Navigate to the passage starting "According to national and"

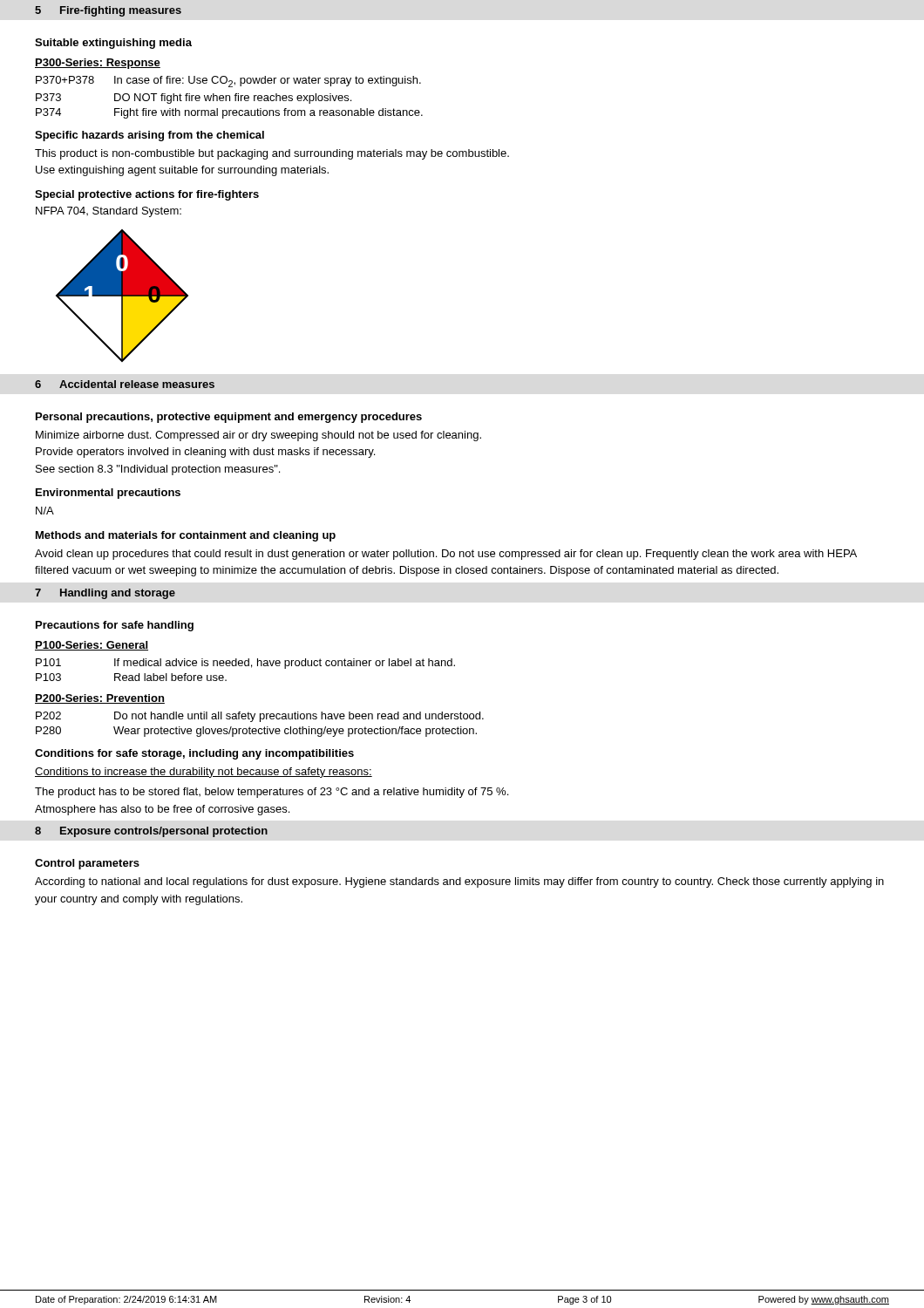(460, 890)
